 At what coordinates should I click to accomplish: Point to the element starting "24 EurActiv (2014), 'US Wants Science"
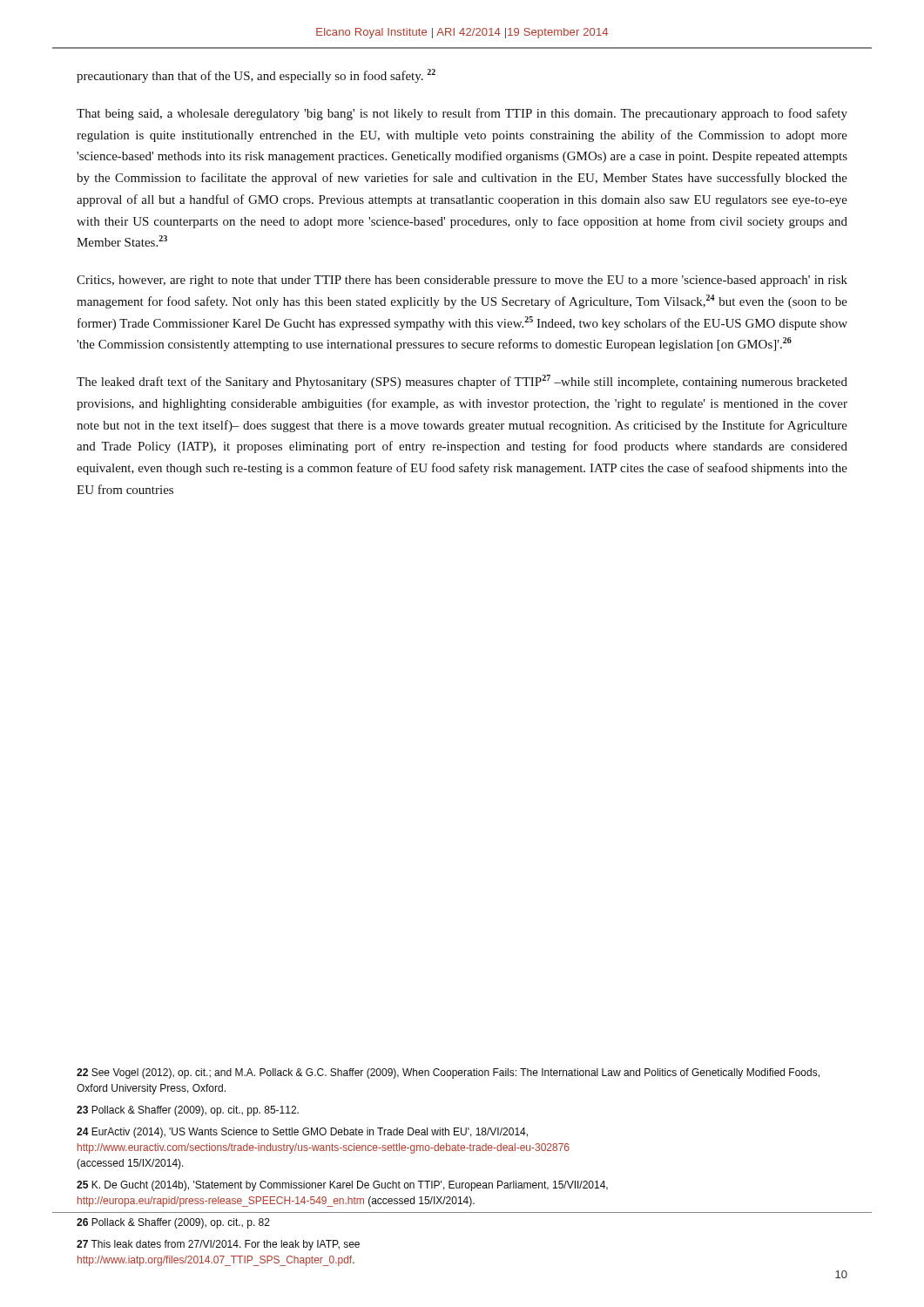323,1148
